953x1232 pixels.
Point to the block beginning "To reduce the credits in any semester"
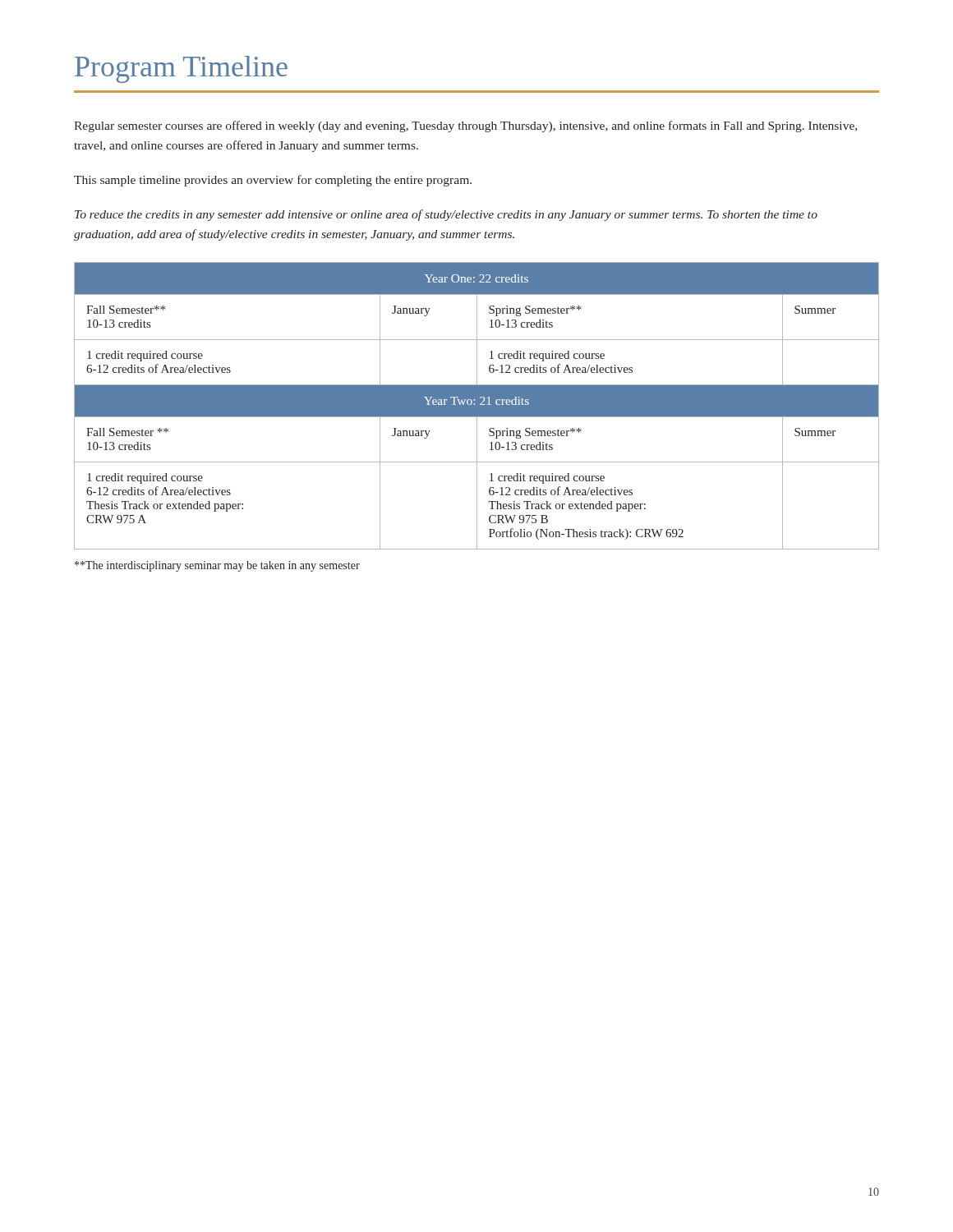click(446, 224)
